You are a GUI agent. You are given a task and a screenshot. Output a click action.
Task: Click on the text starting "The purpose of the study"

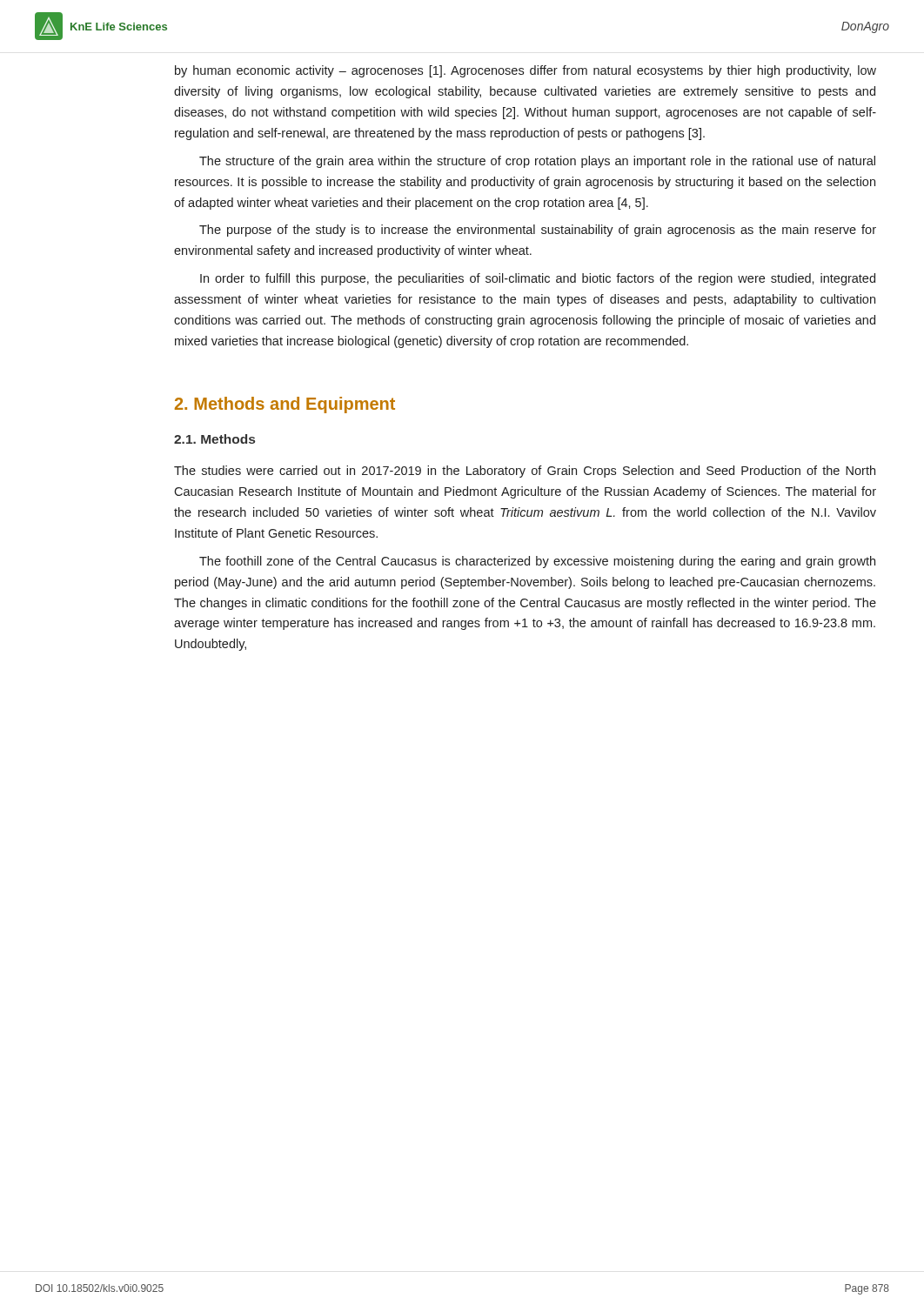click(525, 241)
